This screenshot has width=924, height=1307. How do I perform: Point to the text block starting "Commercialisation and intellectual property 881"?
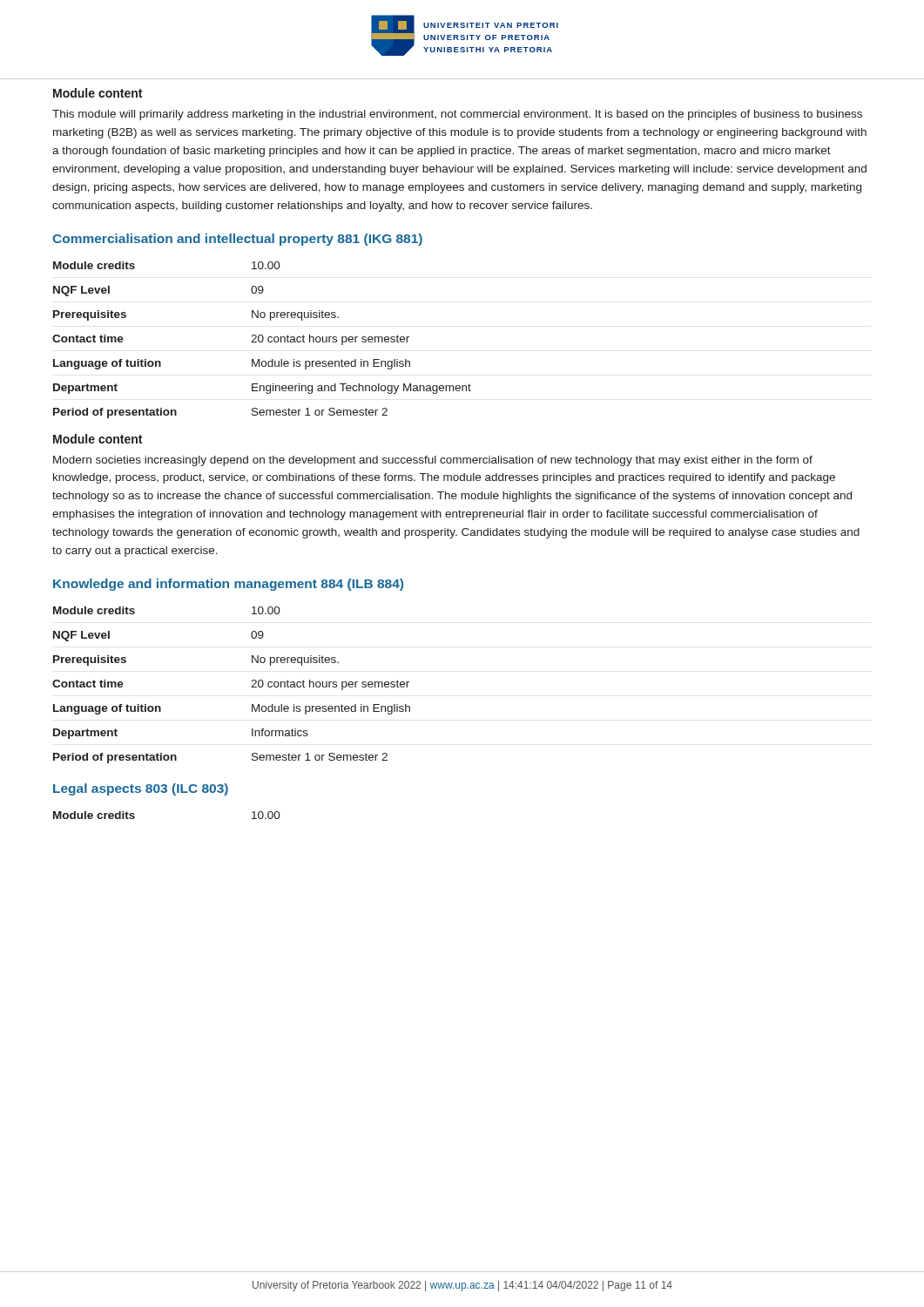(238, 238)
